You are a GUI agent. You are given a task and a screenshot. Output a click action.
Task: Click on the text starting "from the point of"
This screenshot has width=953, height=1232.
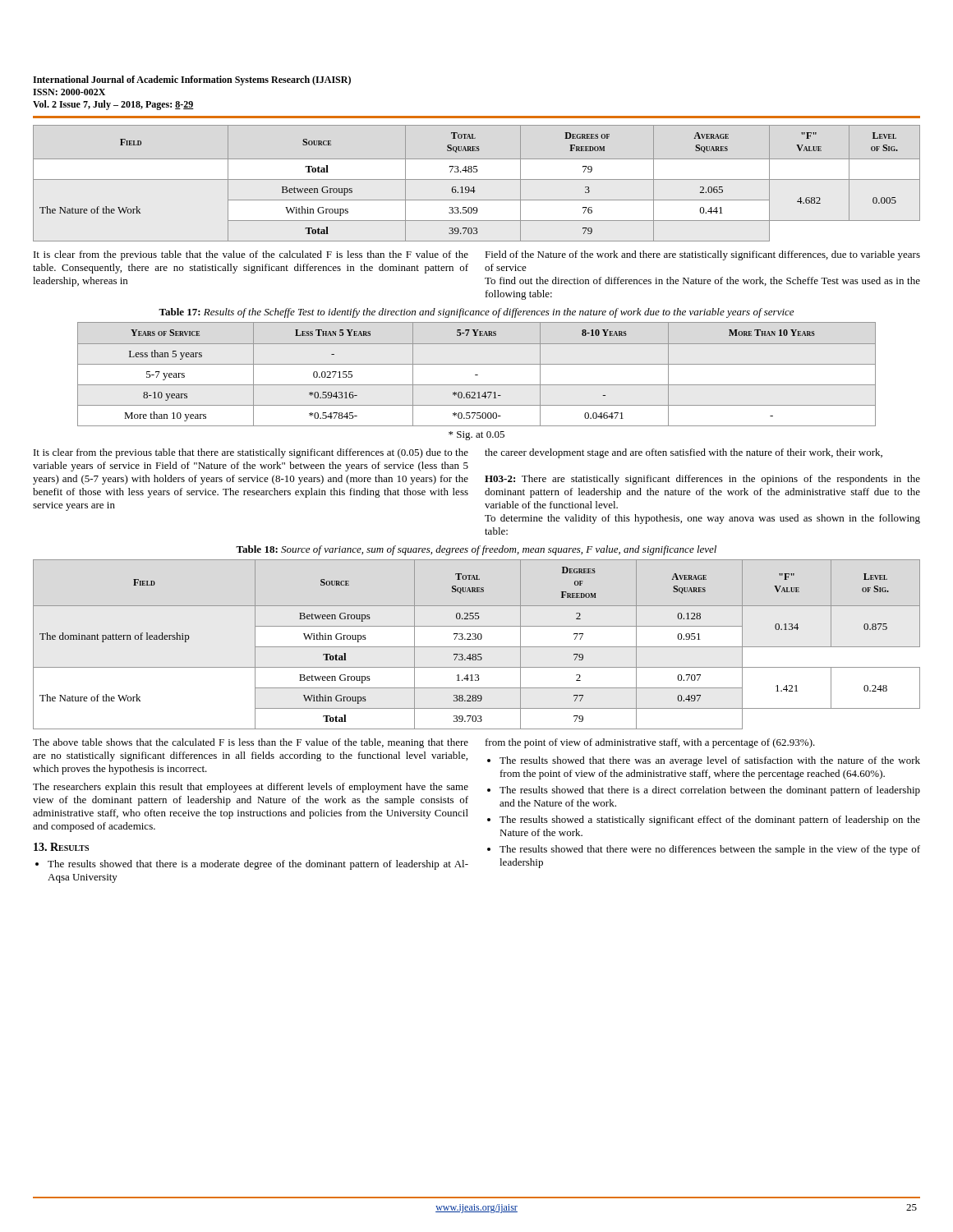(650, 742)
